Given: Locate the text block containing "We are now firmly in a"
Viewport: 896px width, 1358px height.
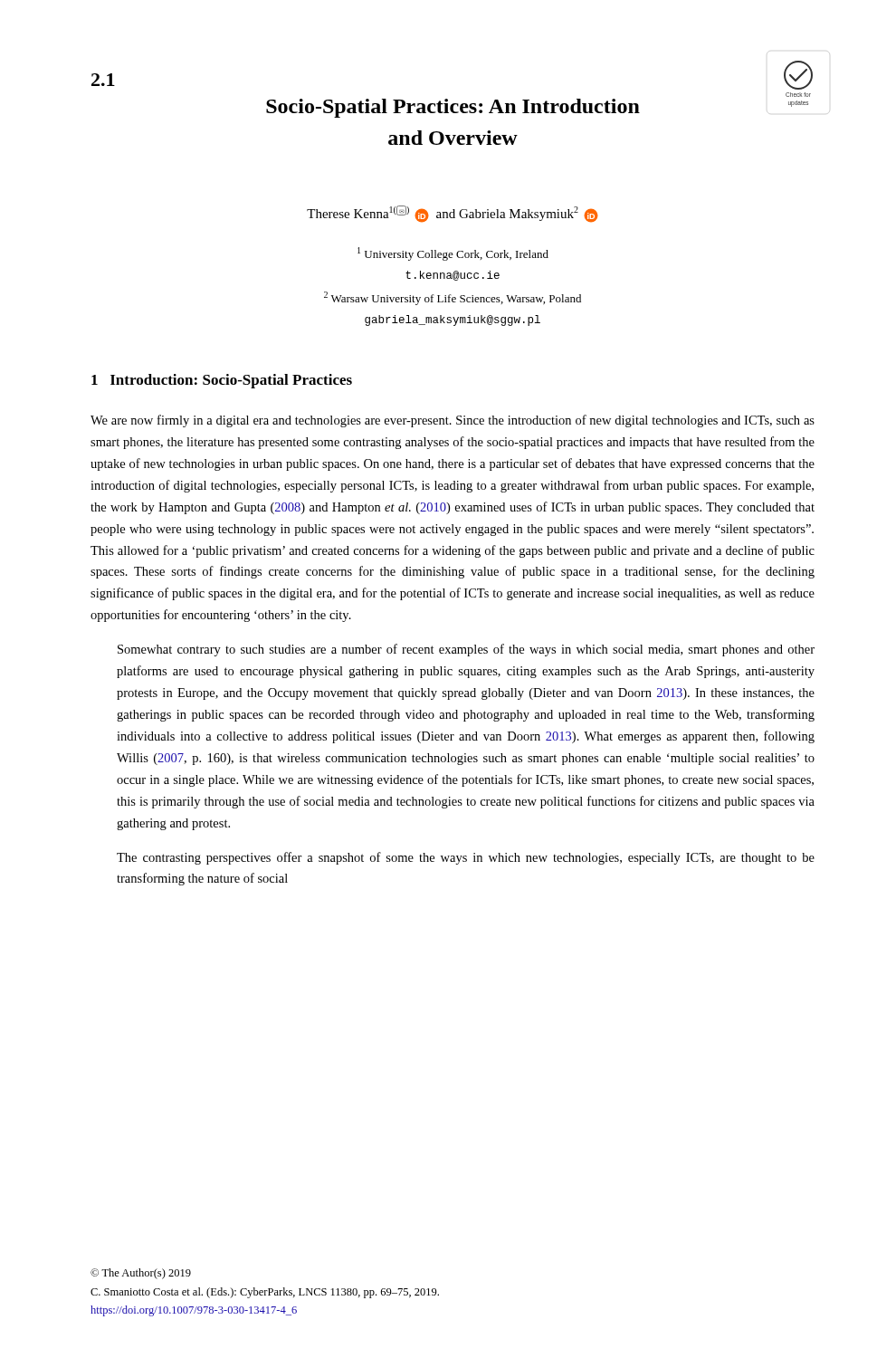Looking at the screenshot, I should coord(453,650).
